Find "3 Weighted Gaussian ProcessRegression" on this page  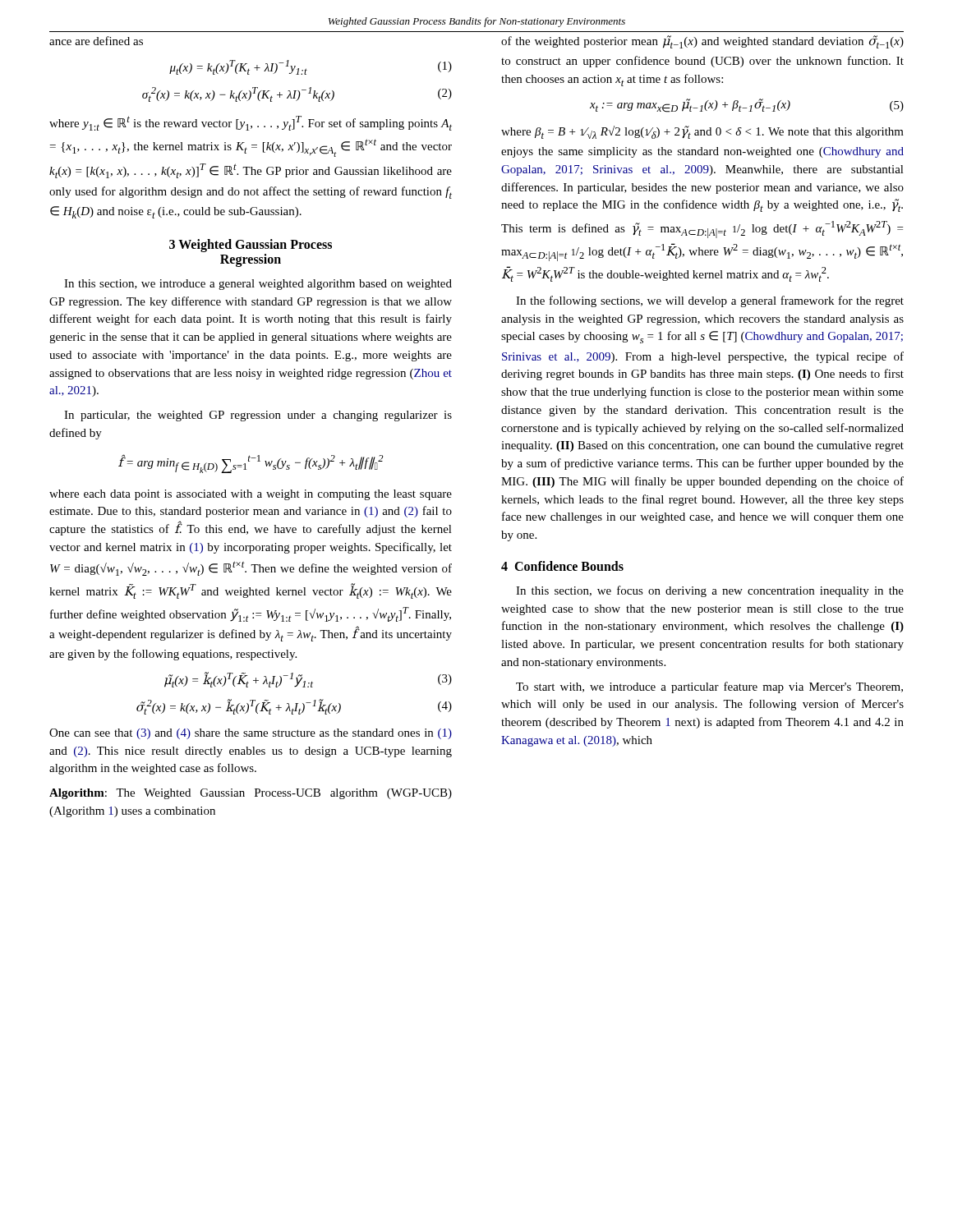(251, 252)
